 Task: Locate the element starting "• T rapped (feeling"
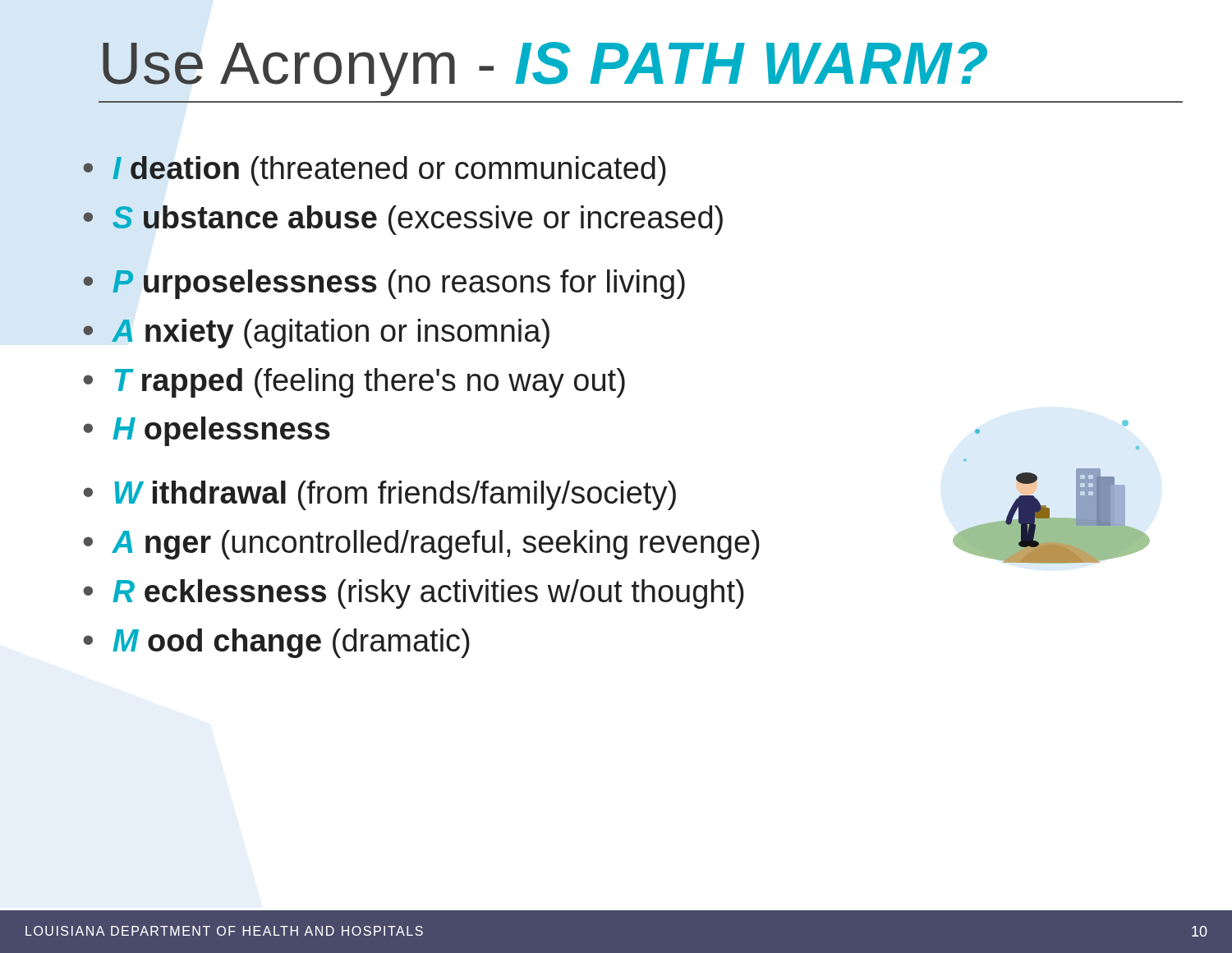tap(632, 380)
